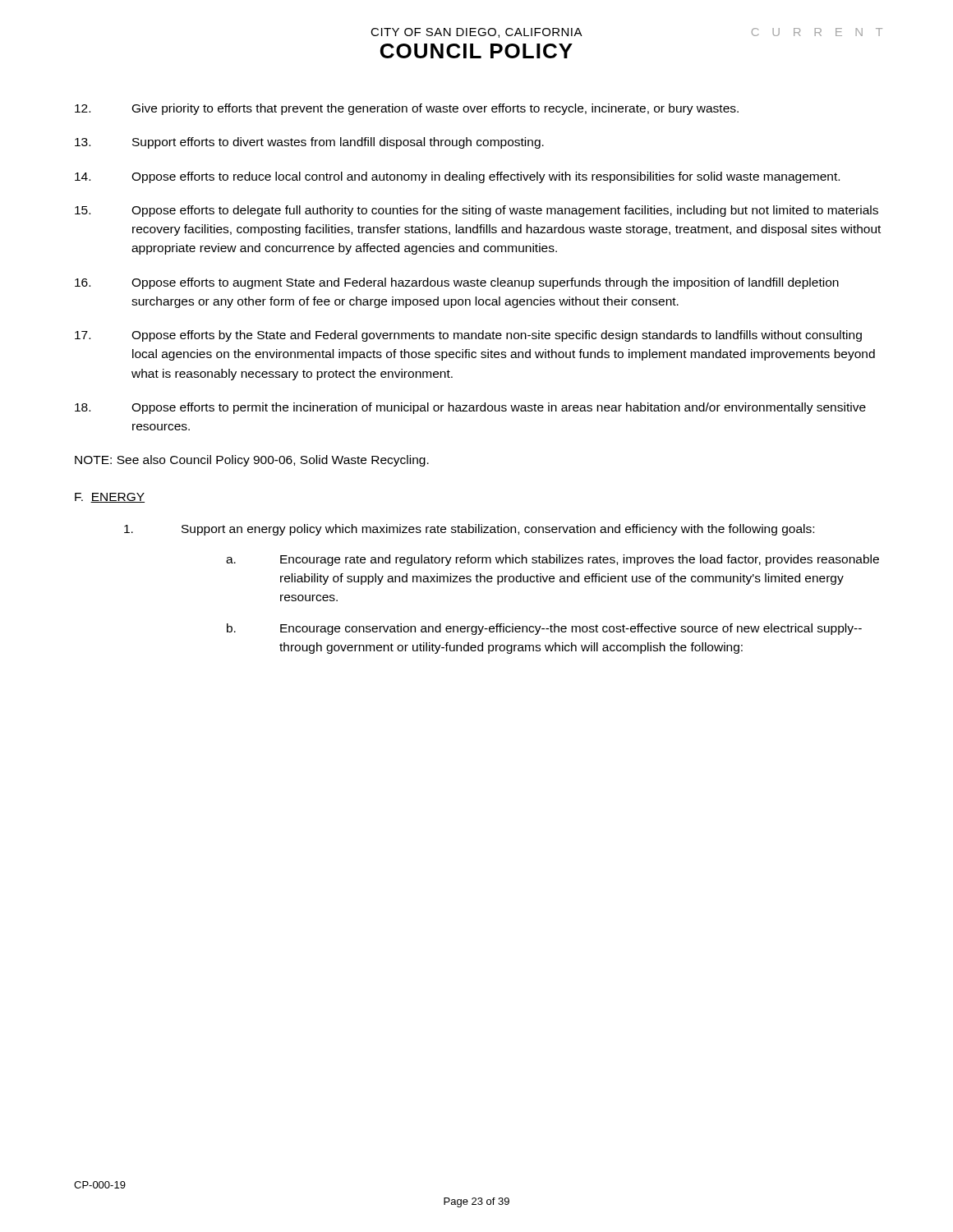Locate the list item containing "18. Oppose efforts to"
Screen dimensions: 1232x953
[481, 416]
